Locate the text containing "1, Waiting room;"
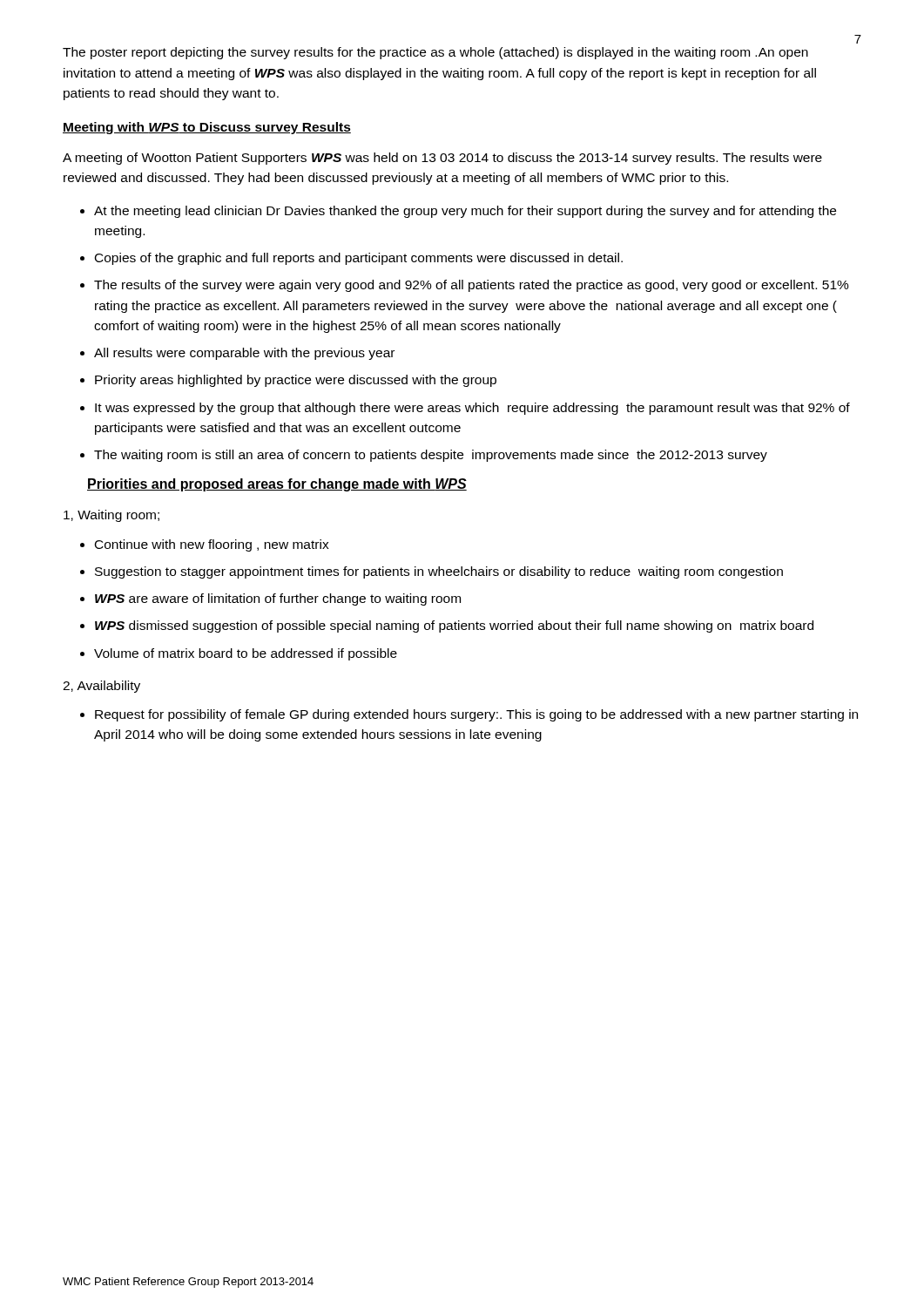This screenshot has height=1307, width=924. [112, 515]
